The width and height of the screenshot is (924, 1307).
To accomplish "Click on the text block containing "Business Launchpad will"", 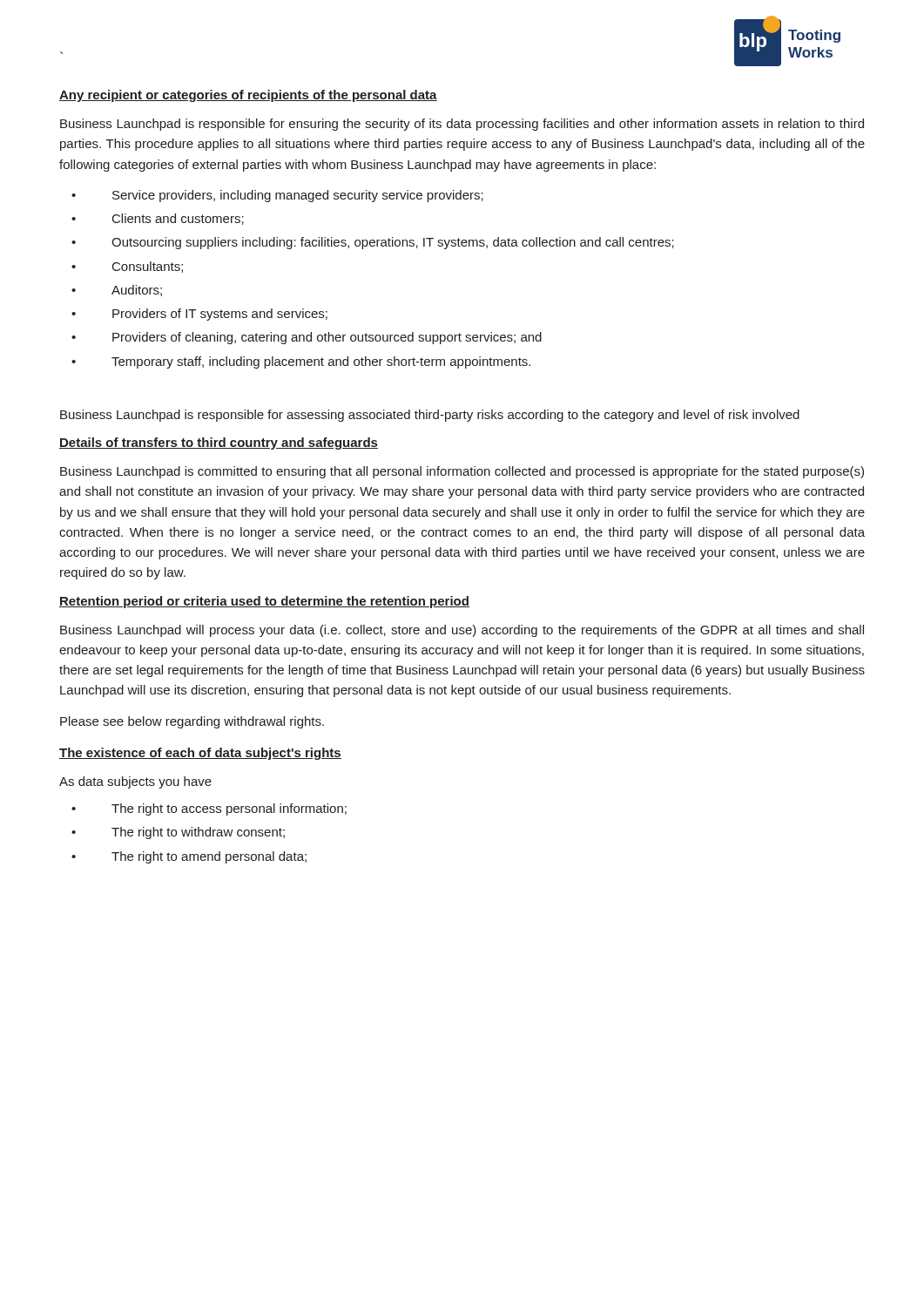I will point(462,660).
